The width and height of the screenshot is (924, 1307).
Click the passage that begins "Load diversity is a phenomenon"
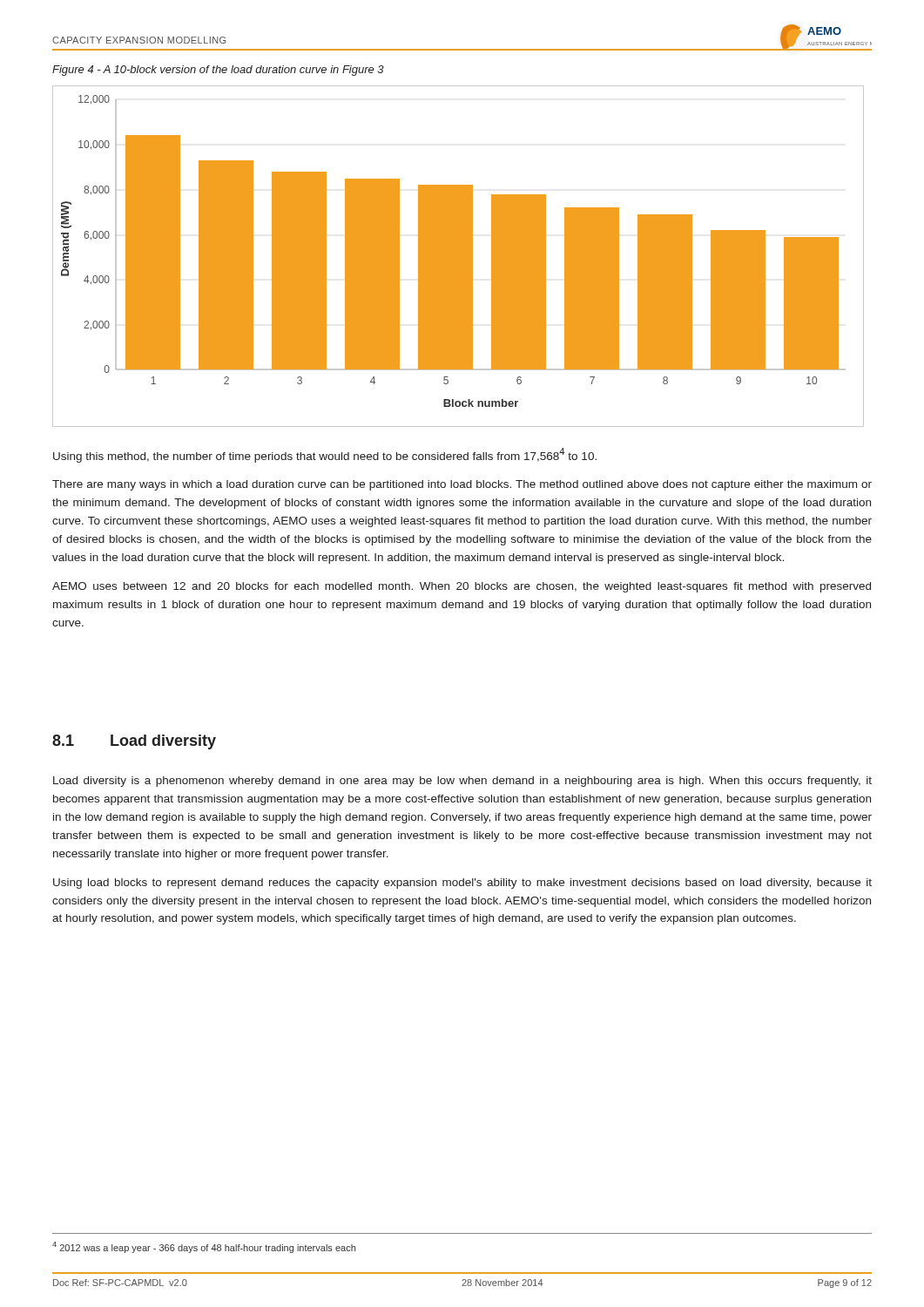click(x=462, y=818)
